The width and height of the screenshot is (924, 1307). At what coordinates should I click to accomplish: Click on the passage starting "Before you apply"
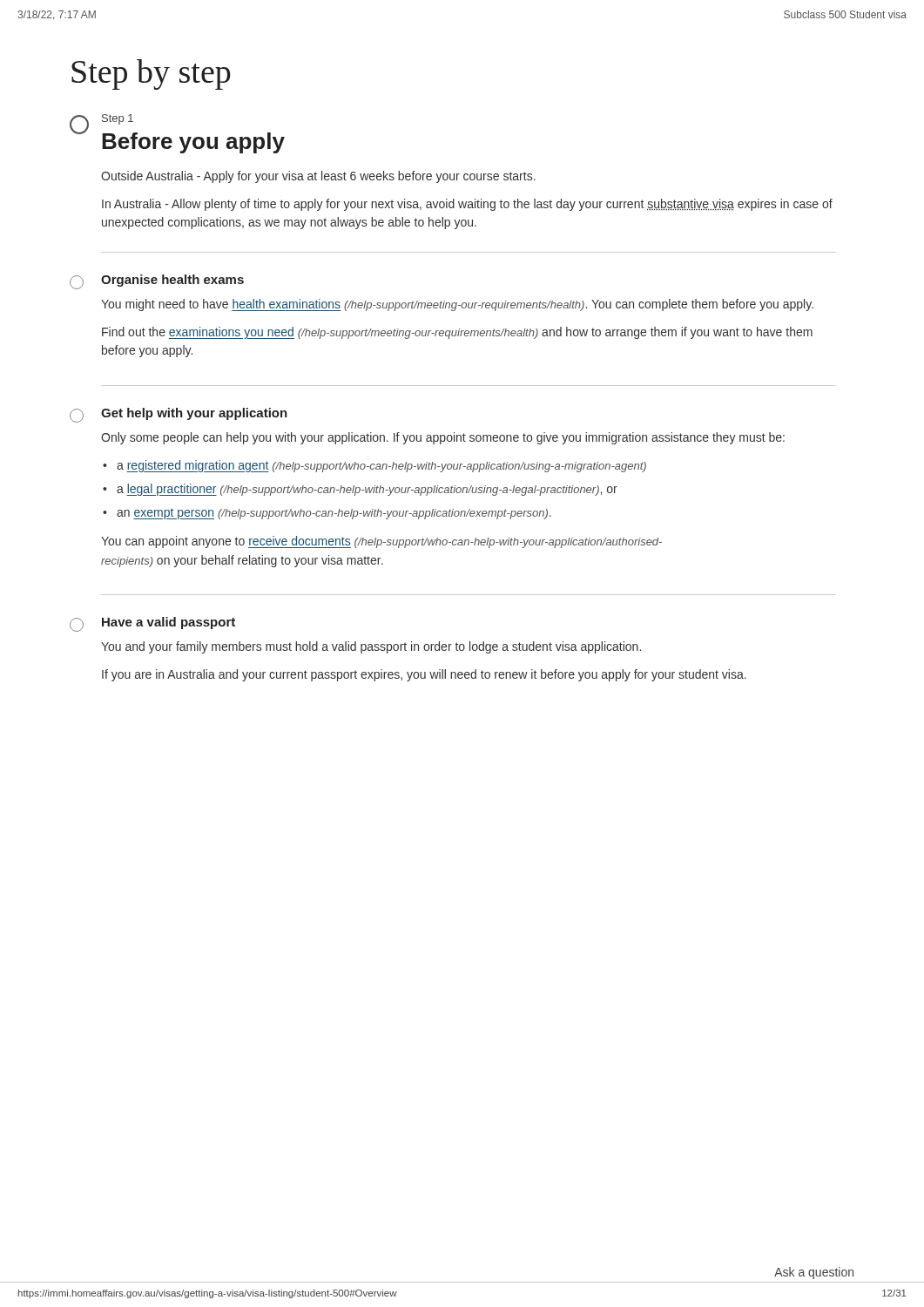193,141
